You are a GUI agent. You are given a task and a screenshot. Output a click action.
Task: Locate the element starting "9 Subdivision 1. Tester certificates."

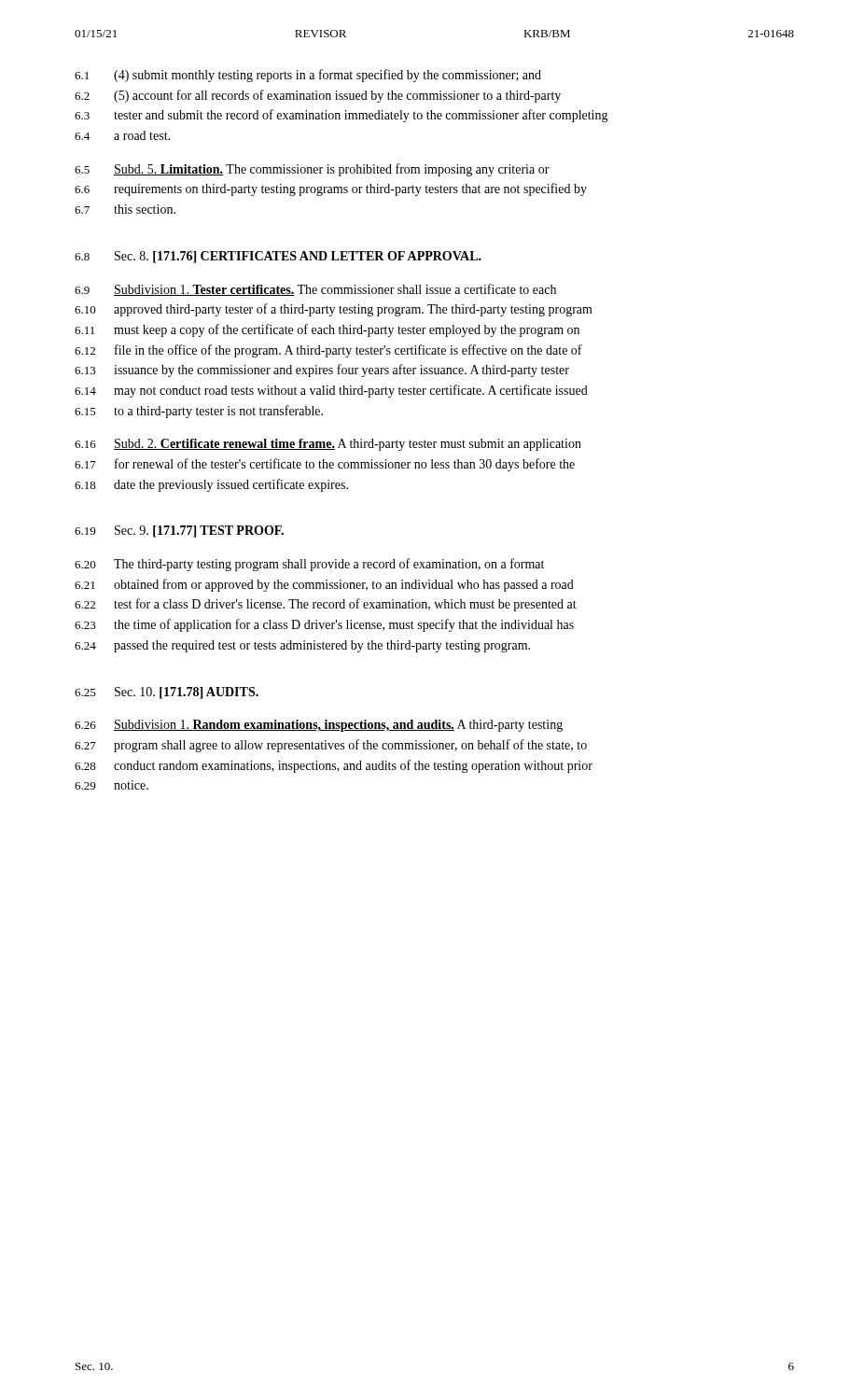(x=434, y=290)
